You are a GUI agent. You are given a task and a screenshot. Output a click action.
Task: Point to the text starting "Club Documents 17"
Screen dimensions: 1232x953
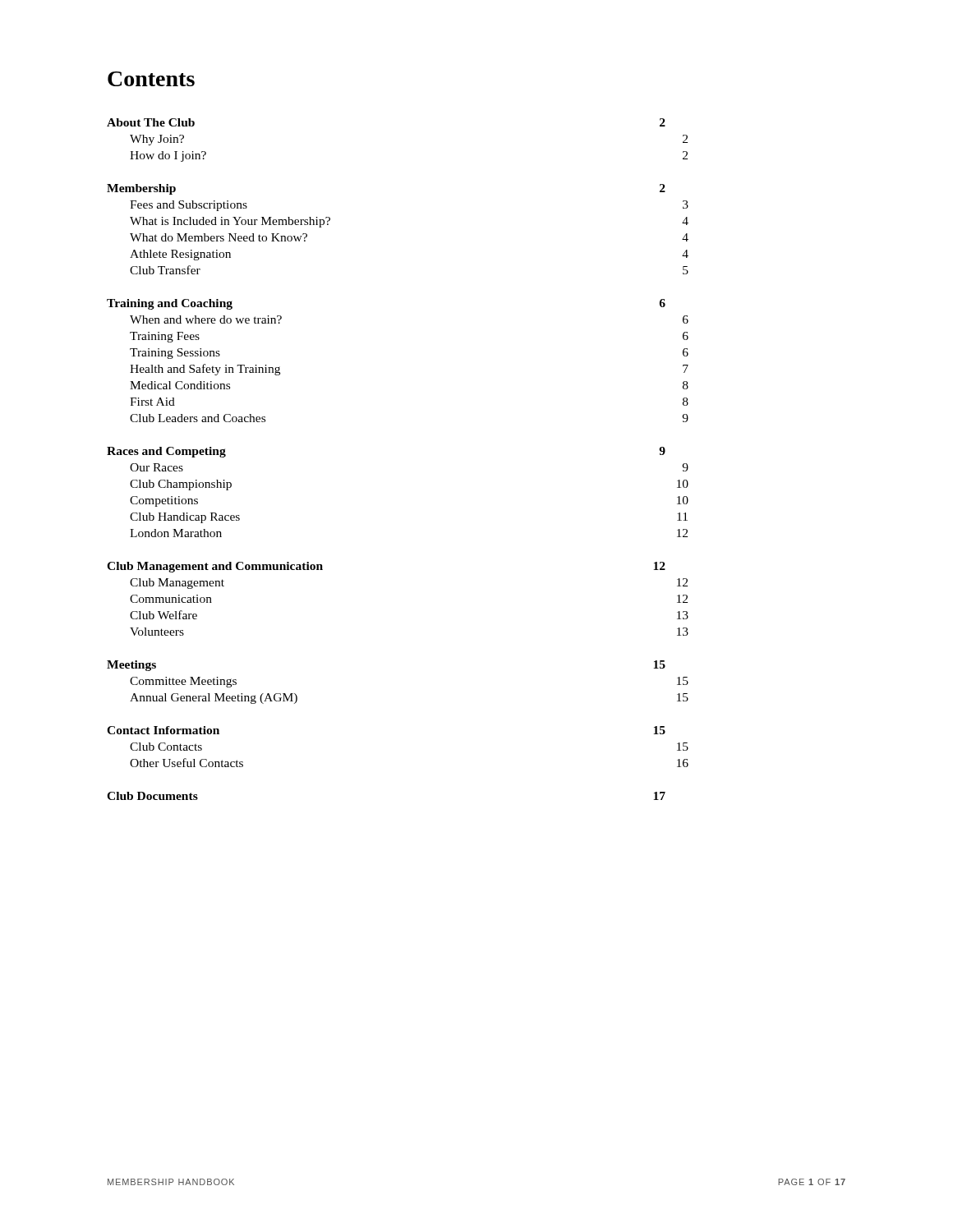(x=155, y=795)
